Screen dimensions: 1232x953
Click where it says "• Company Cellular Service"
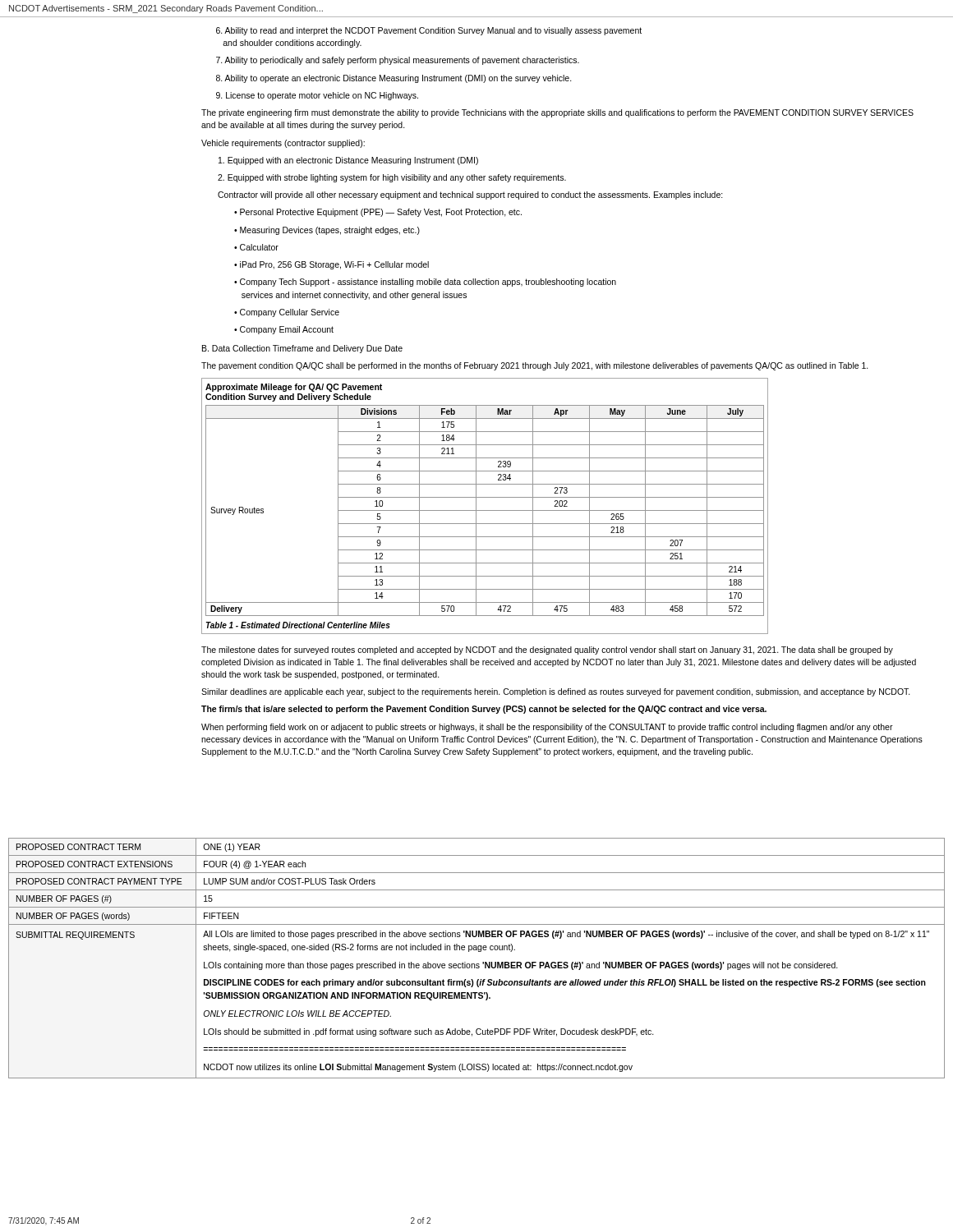[x=287, y=312]
